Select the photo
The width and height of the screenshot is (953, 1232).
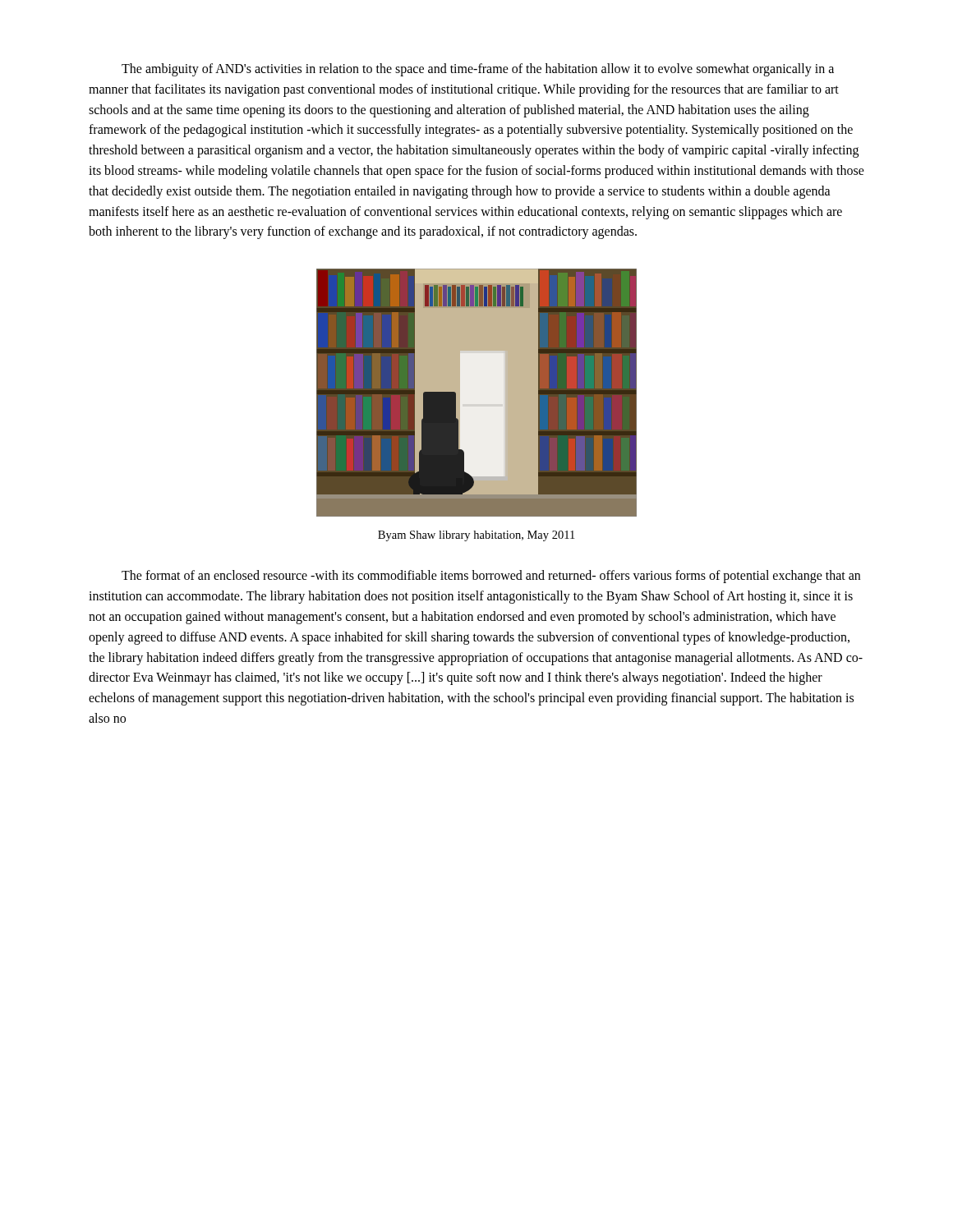(x=476, y=394)
